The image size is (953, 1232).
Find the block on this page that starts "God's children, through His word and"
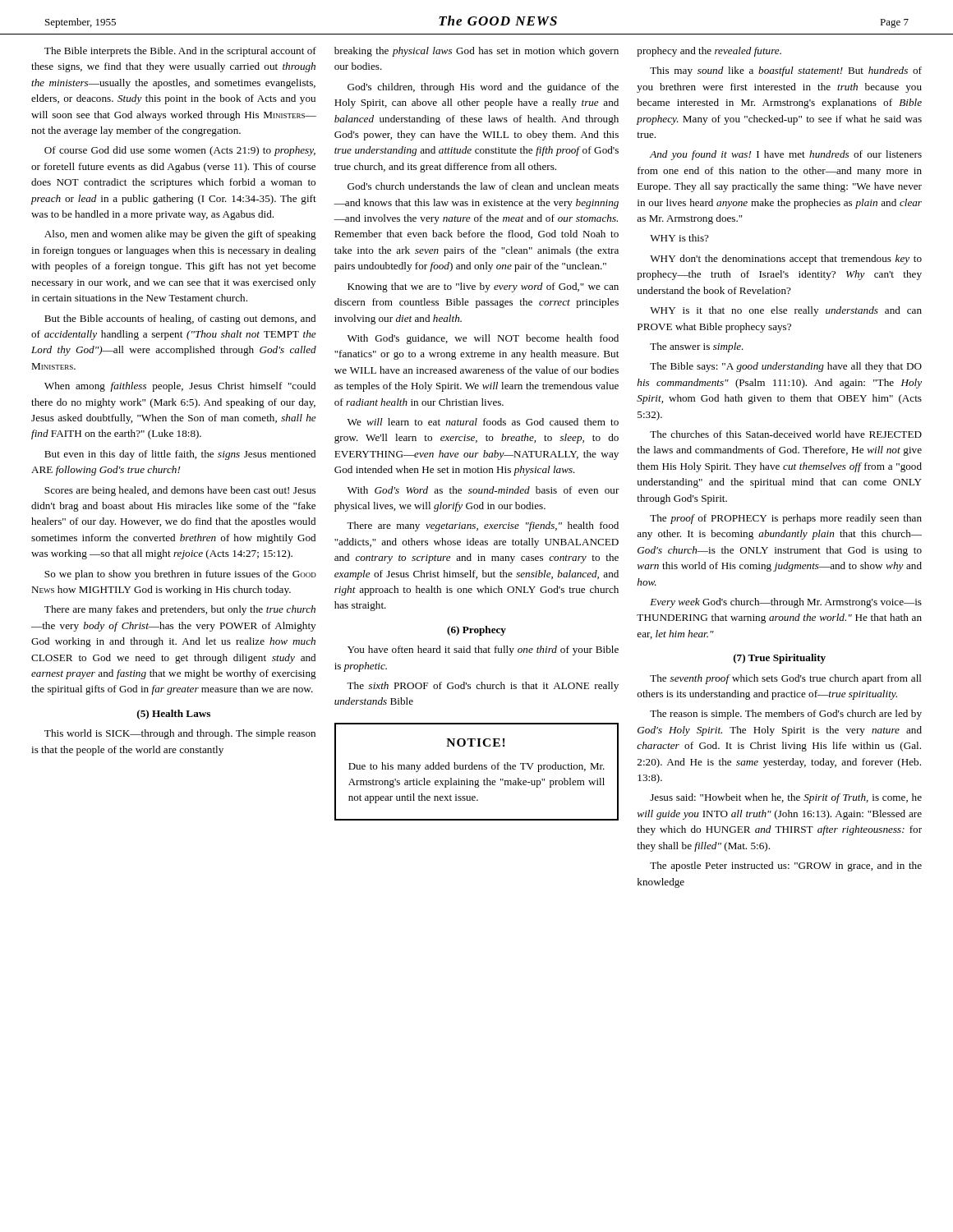click(x=476, y=127)
